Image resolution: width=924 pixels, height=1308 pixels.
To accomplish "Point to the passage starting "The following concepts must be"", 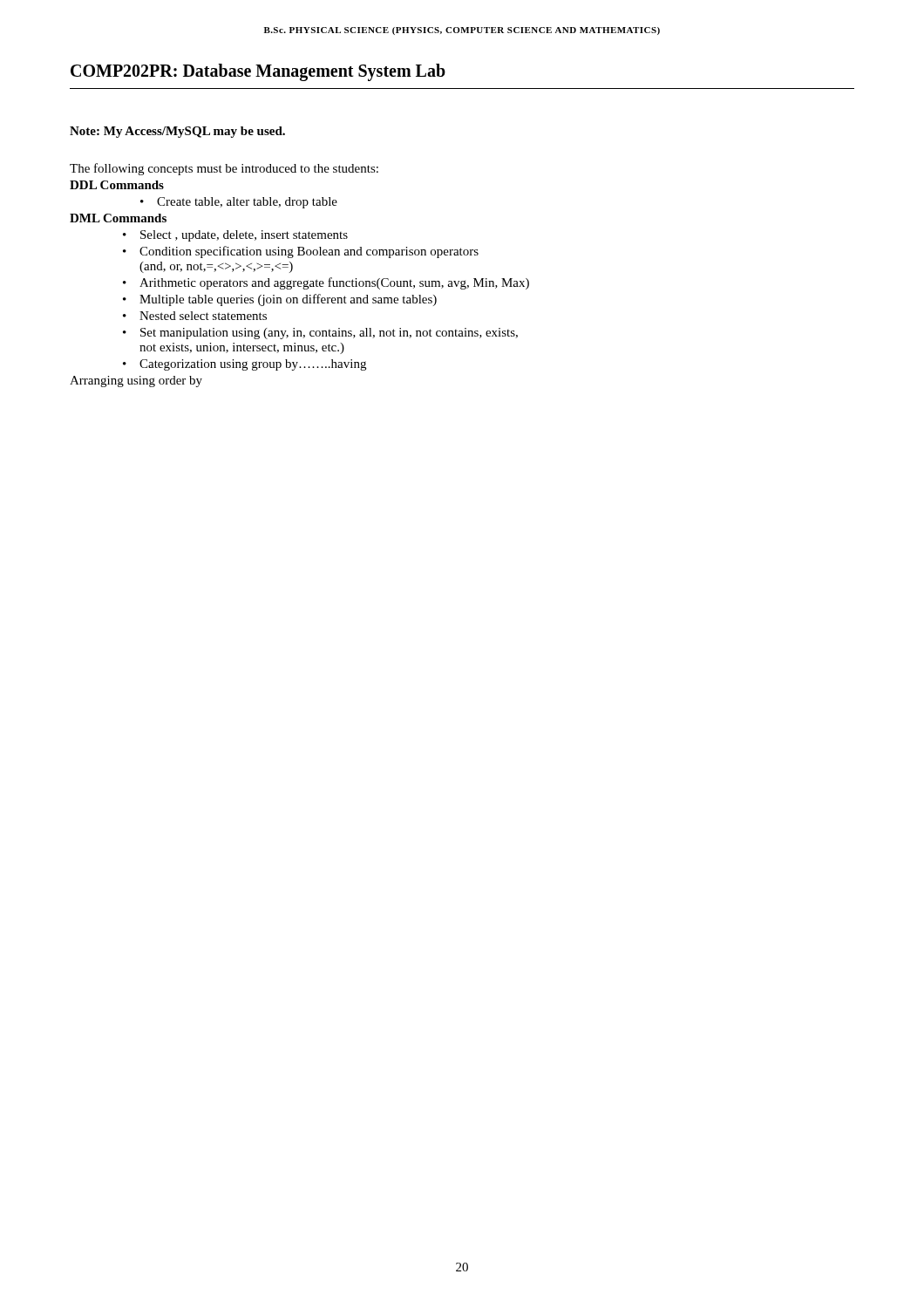I will (x=224, y=168).
